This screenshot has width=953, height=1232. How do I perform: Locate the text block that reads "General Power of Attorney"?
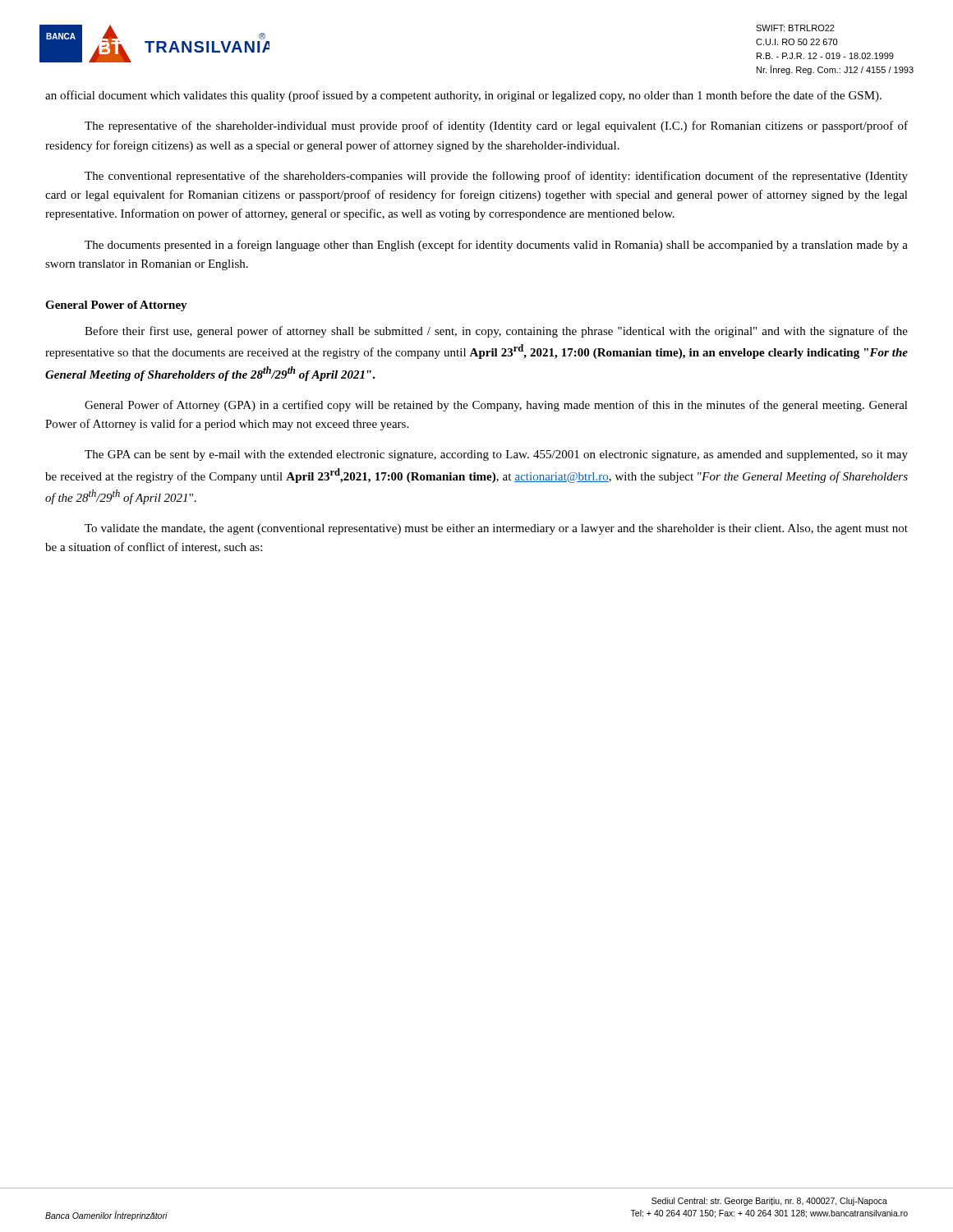pyautogui.click(x=476, y=414)
